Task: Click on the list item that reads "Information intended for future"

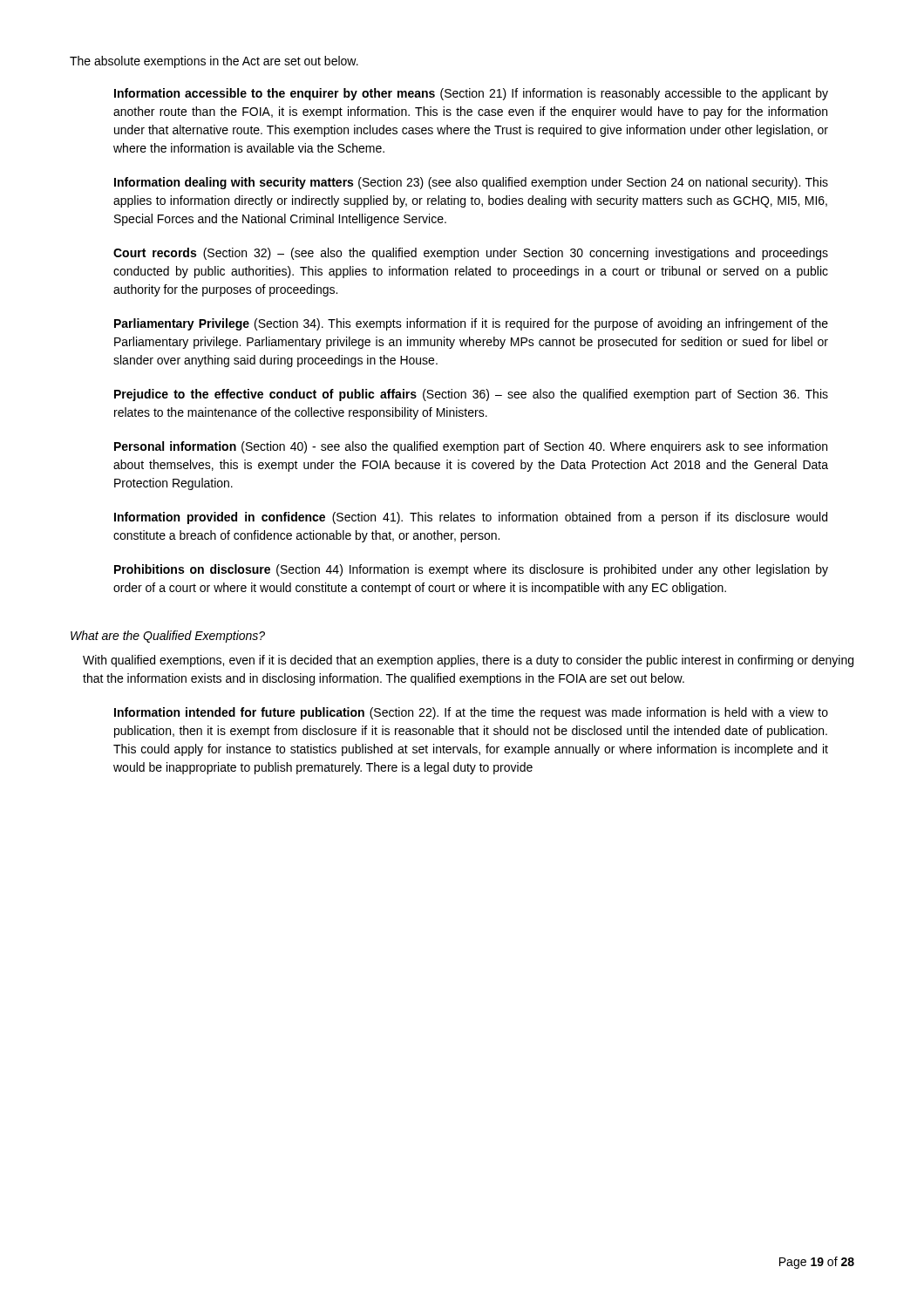Action: coord(471,740)
